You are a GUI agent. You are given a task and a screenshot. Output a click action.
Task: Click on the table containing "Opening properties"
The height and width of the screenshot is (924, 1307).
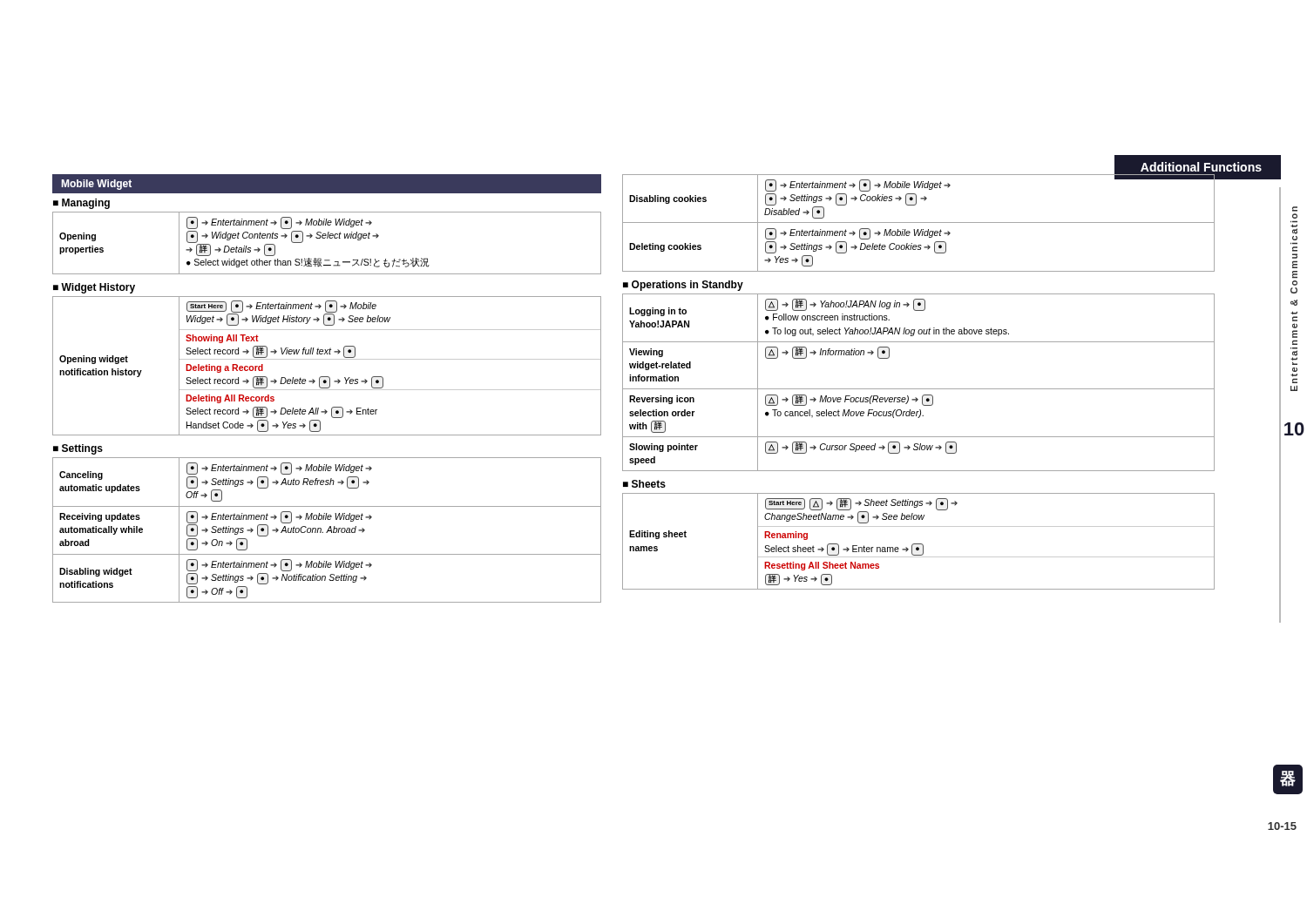(x=327, y=243)
